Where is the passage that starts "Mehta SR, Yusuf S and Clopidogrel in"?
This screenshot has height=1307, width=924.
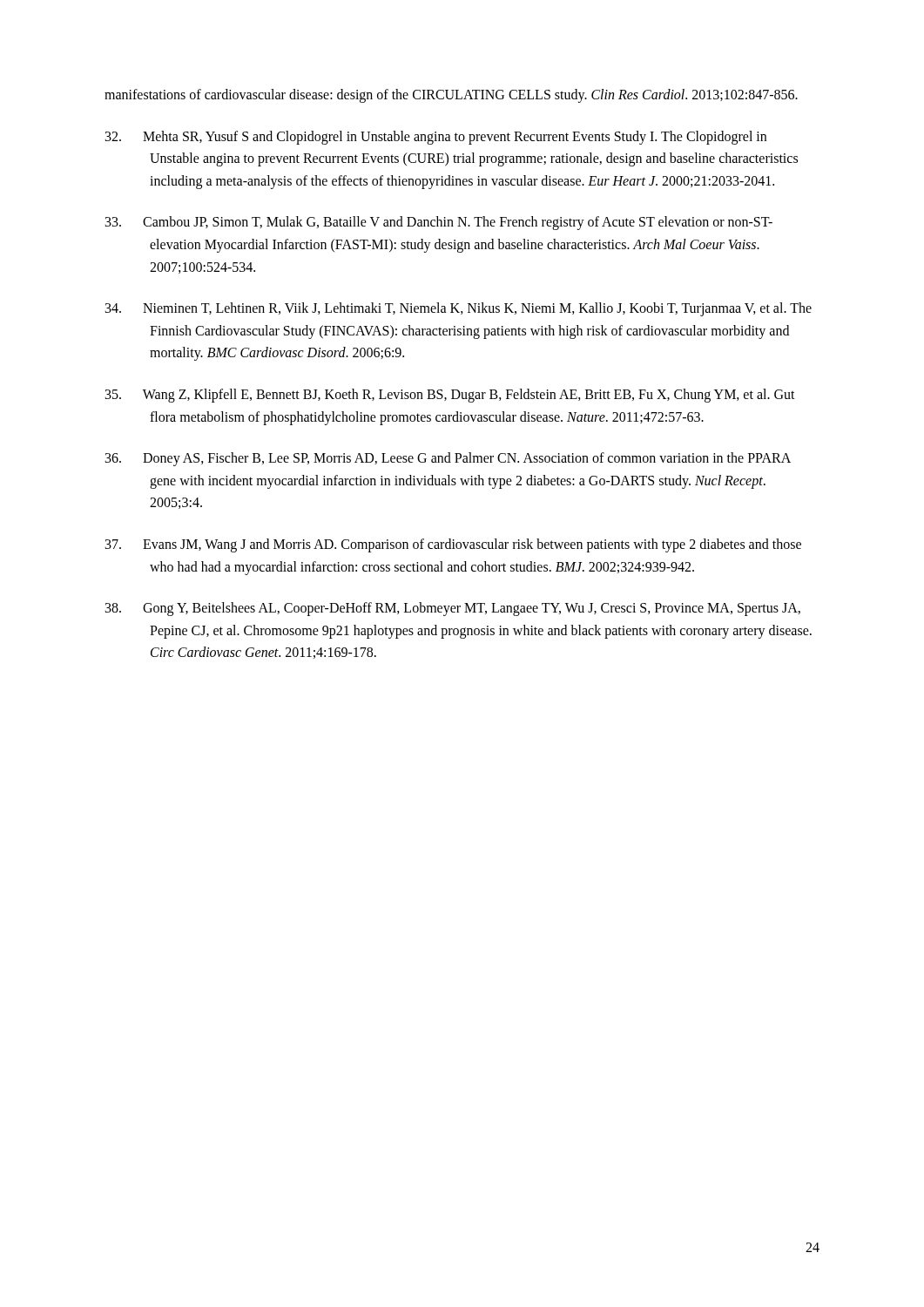coord(462,159)
